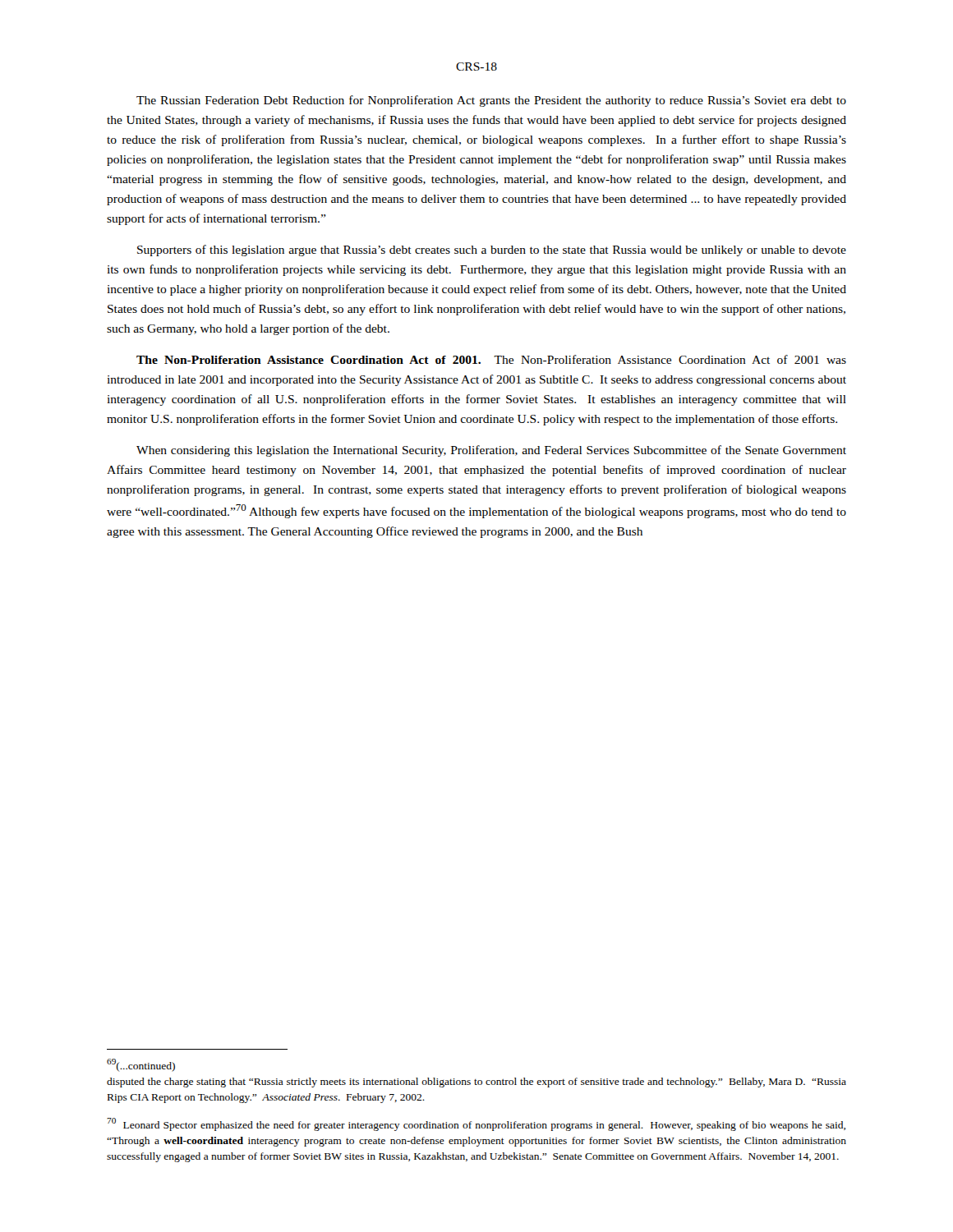Screen dimensions: 1232x953
Task: Locate the text block containing "The Russian Federation Debt"
Action: click(x=476, y=159)
